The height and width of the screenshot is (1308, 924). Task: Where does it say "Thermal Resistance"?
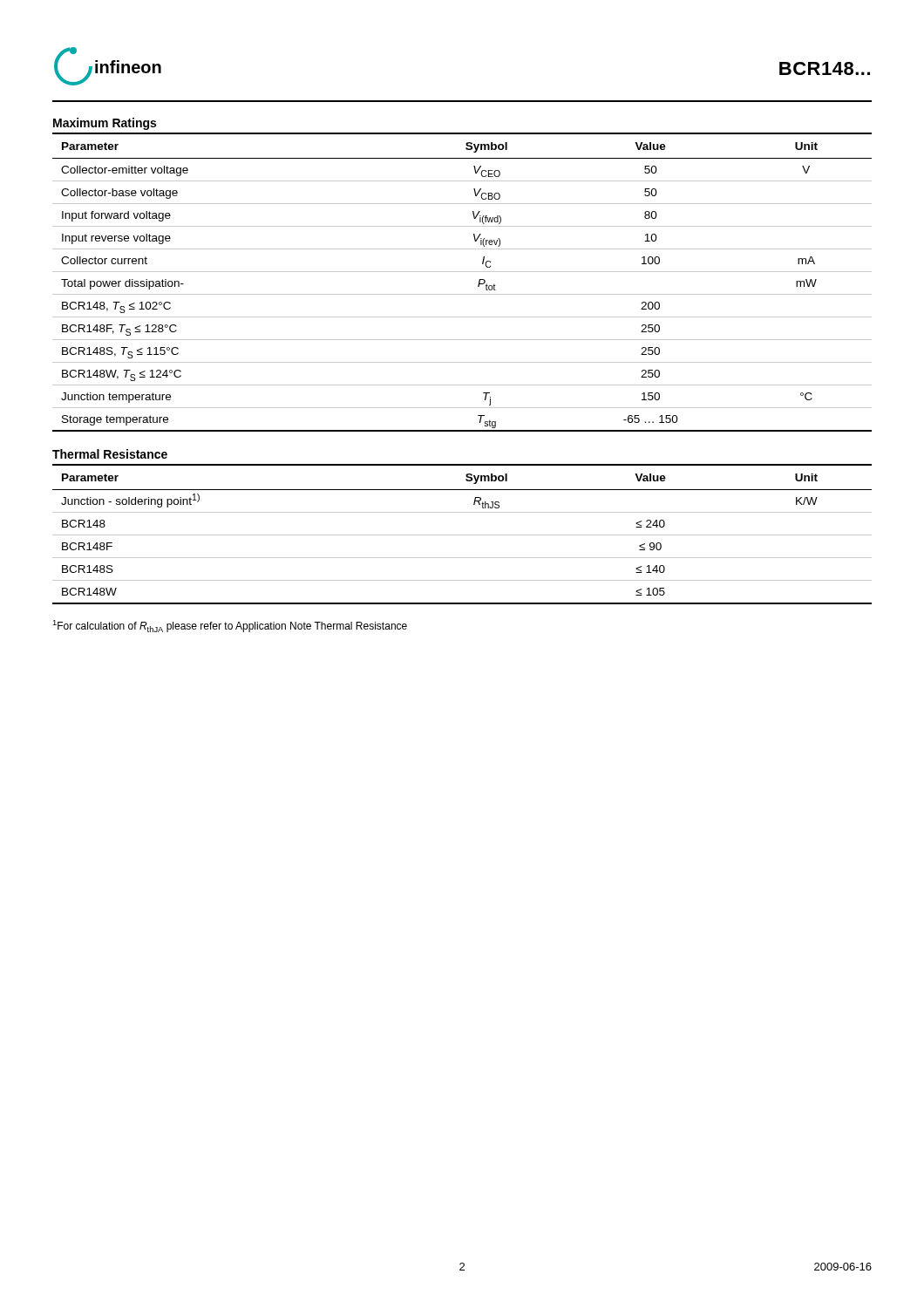click(x=110, y=454)
